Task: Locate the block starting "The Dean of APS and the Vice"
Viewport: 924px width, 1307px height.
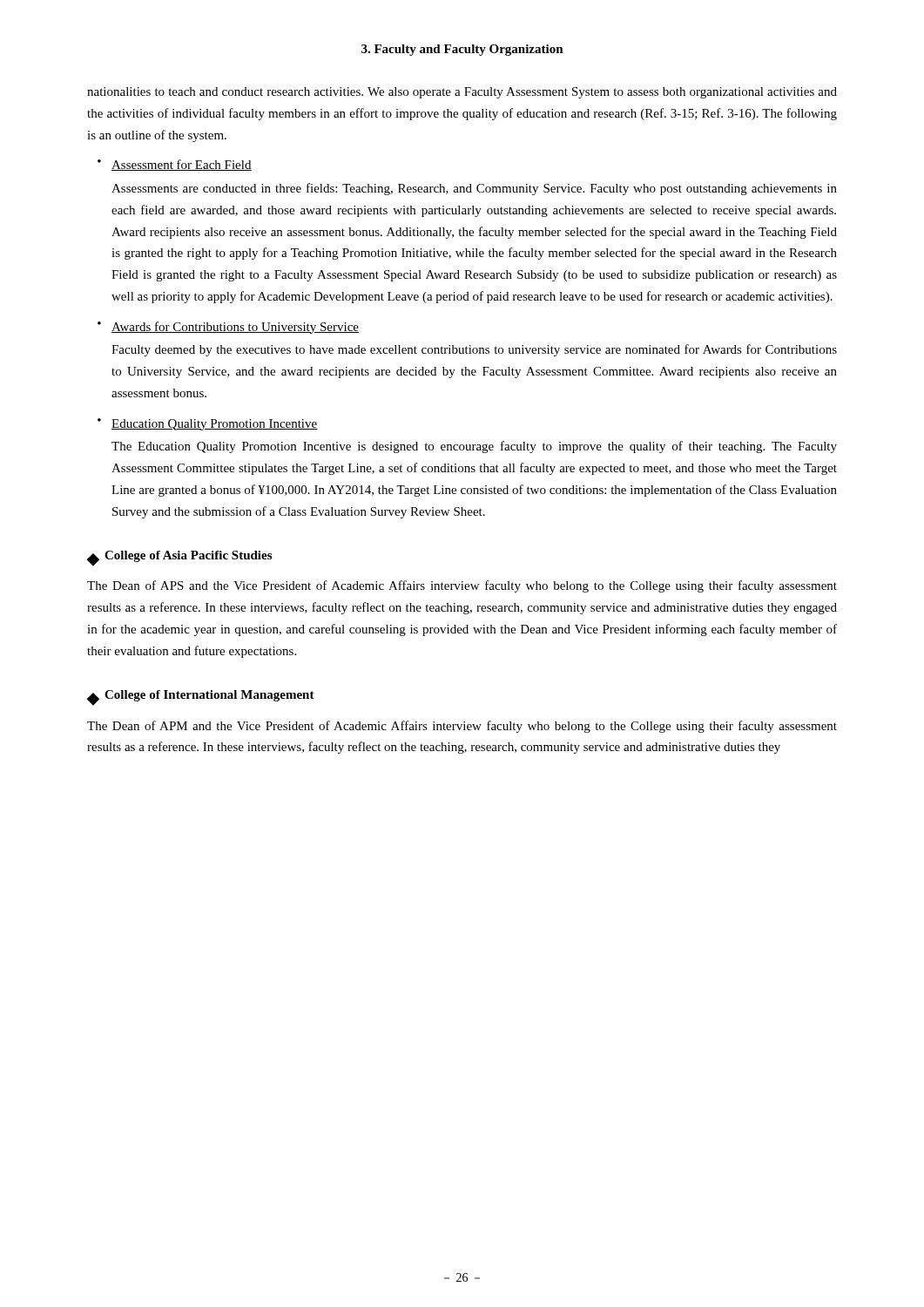Action: [x=462, y=618]
